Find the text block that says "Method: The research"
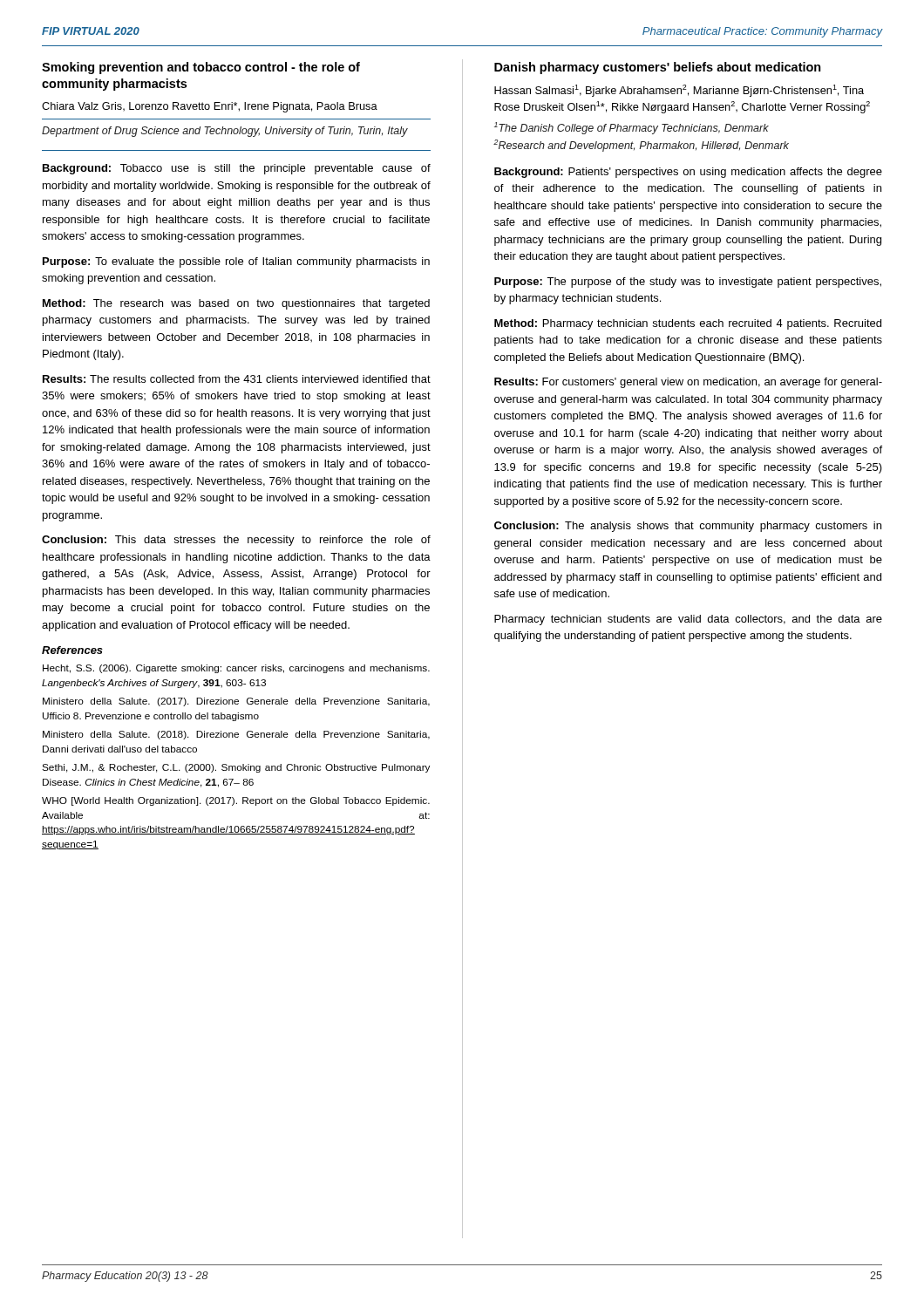This screenshot has height=1308, width=924. [x=236, y=328]
